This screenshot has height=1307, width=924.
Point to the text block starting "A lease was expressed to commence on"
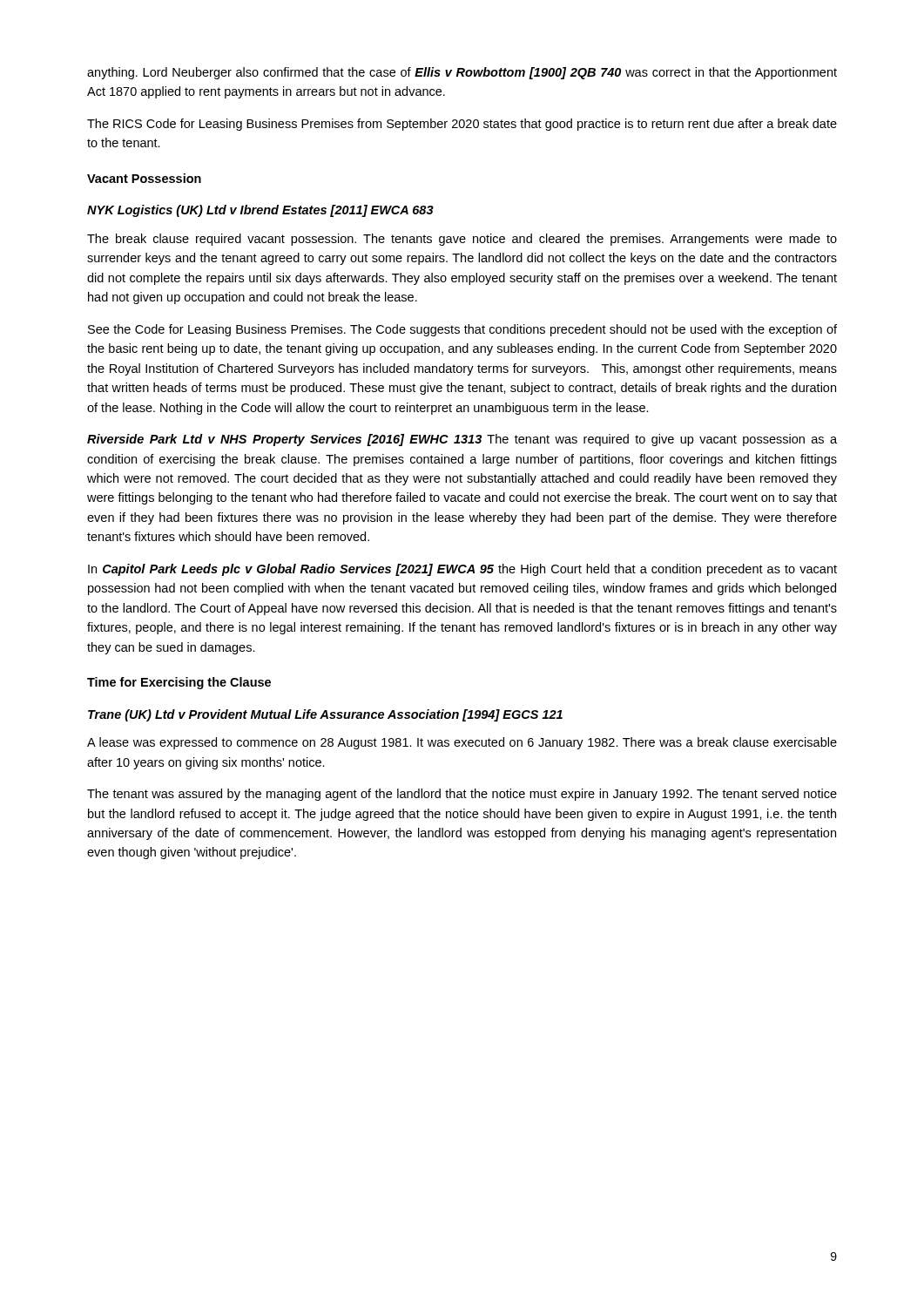point(462,753)
